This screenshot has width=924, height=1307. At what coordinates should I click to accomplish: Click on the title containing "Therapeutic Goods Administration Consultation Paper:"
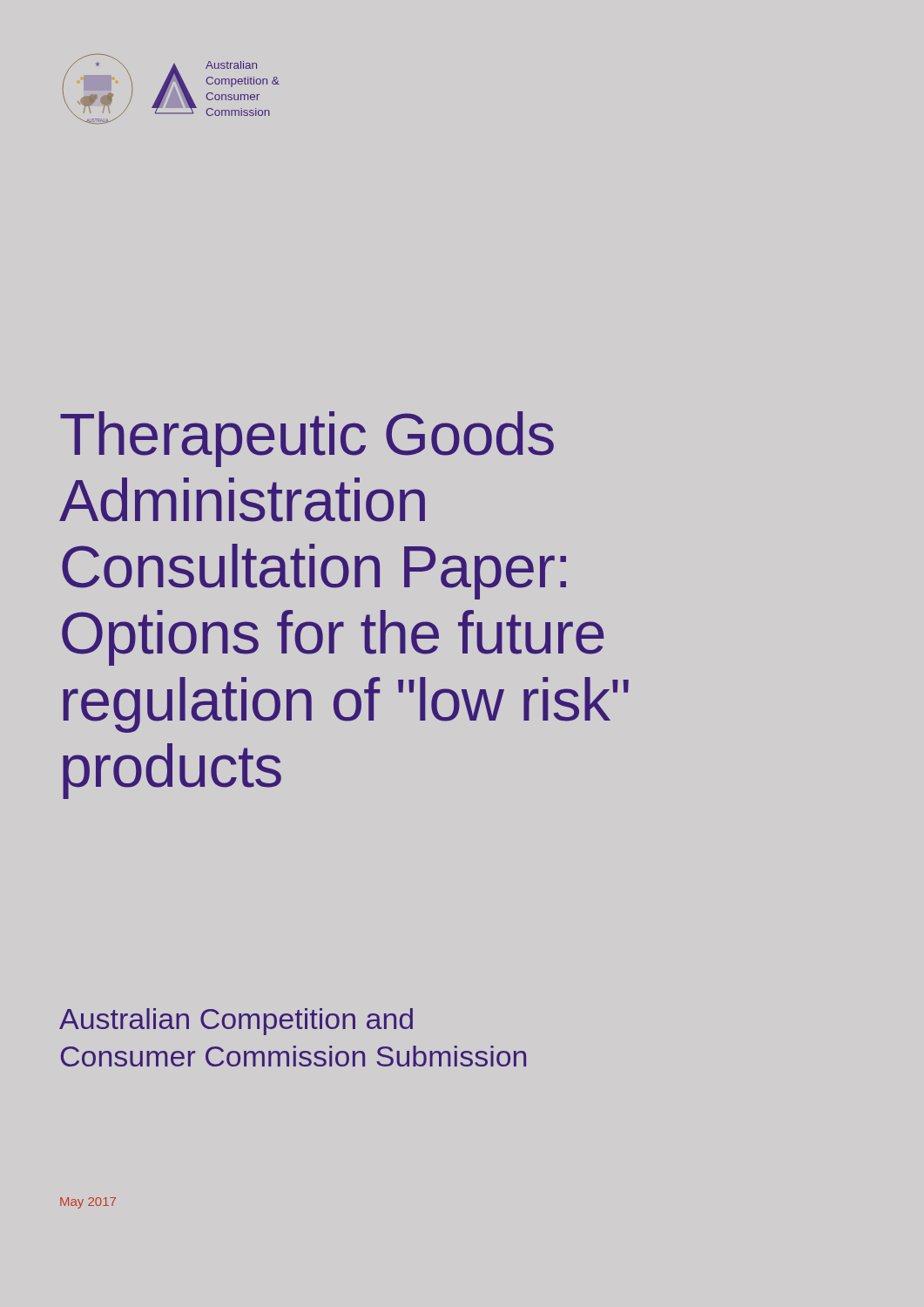point(345,600)
